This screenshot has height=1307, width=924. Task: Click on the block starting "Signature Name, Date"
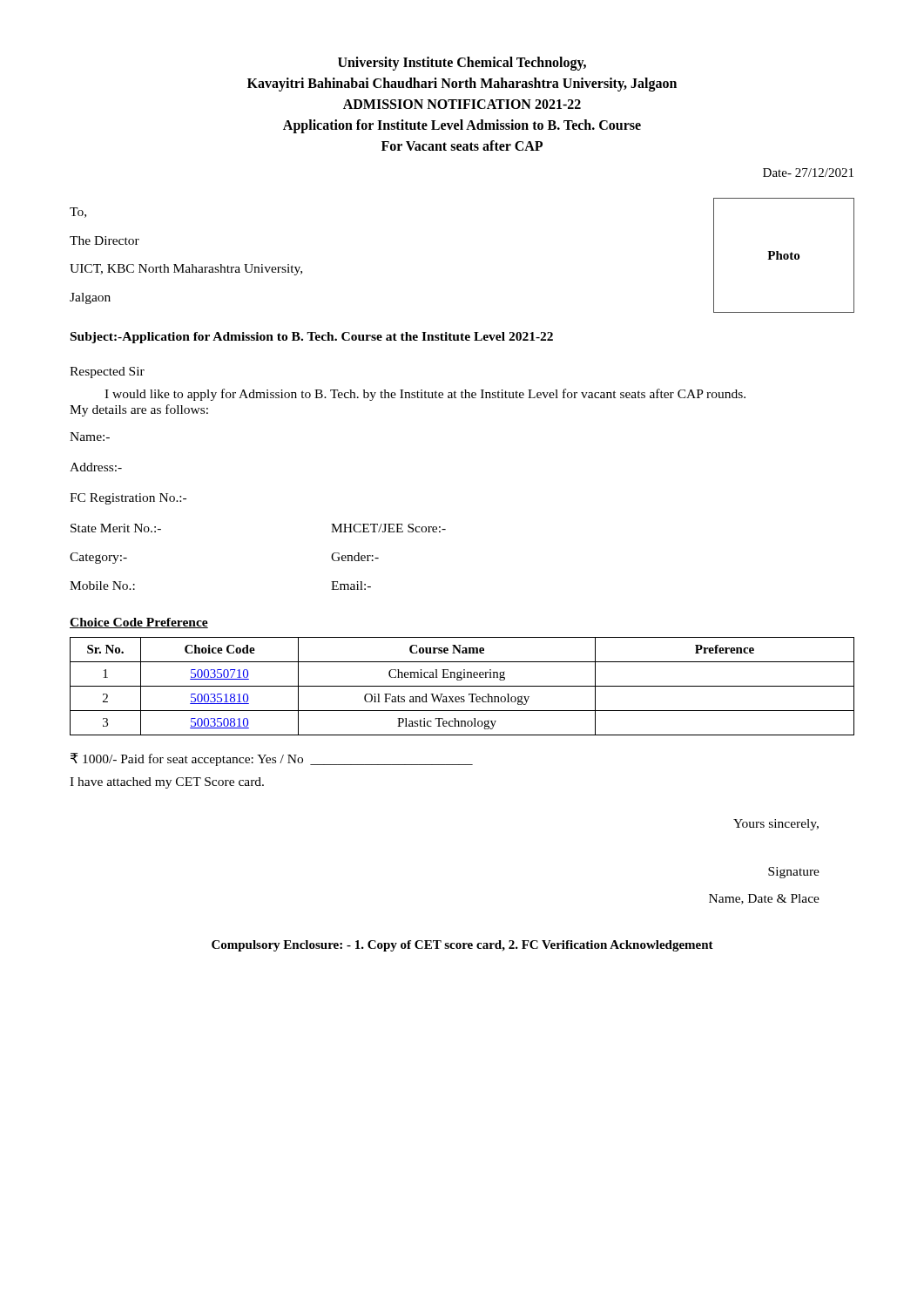click(x=764, y=884)
